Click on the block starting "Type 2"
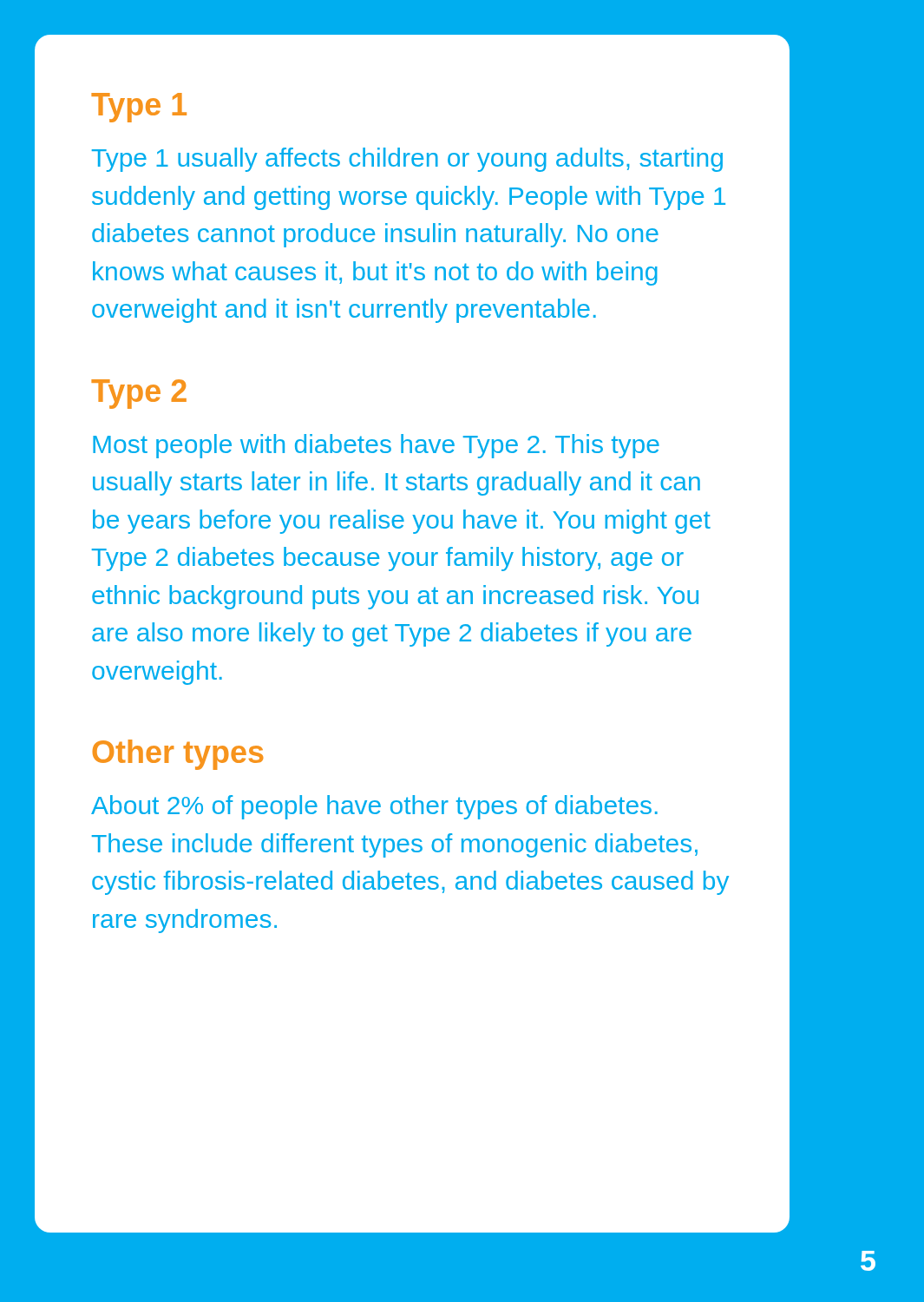 click(139, 391)
